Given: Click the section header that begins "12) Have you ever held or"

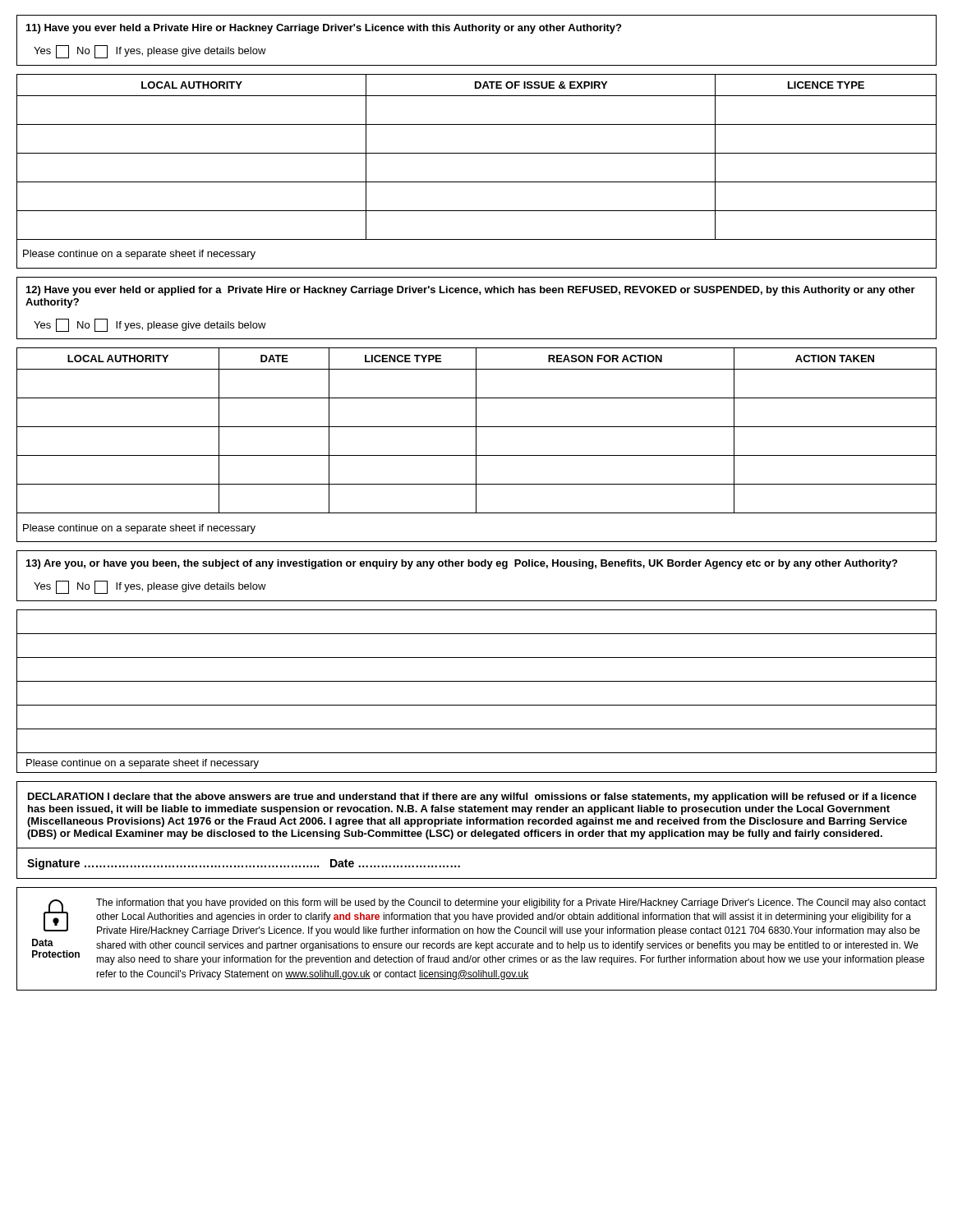Looking at the screenshot, I should (470, 295).
